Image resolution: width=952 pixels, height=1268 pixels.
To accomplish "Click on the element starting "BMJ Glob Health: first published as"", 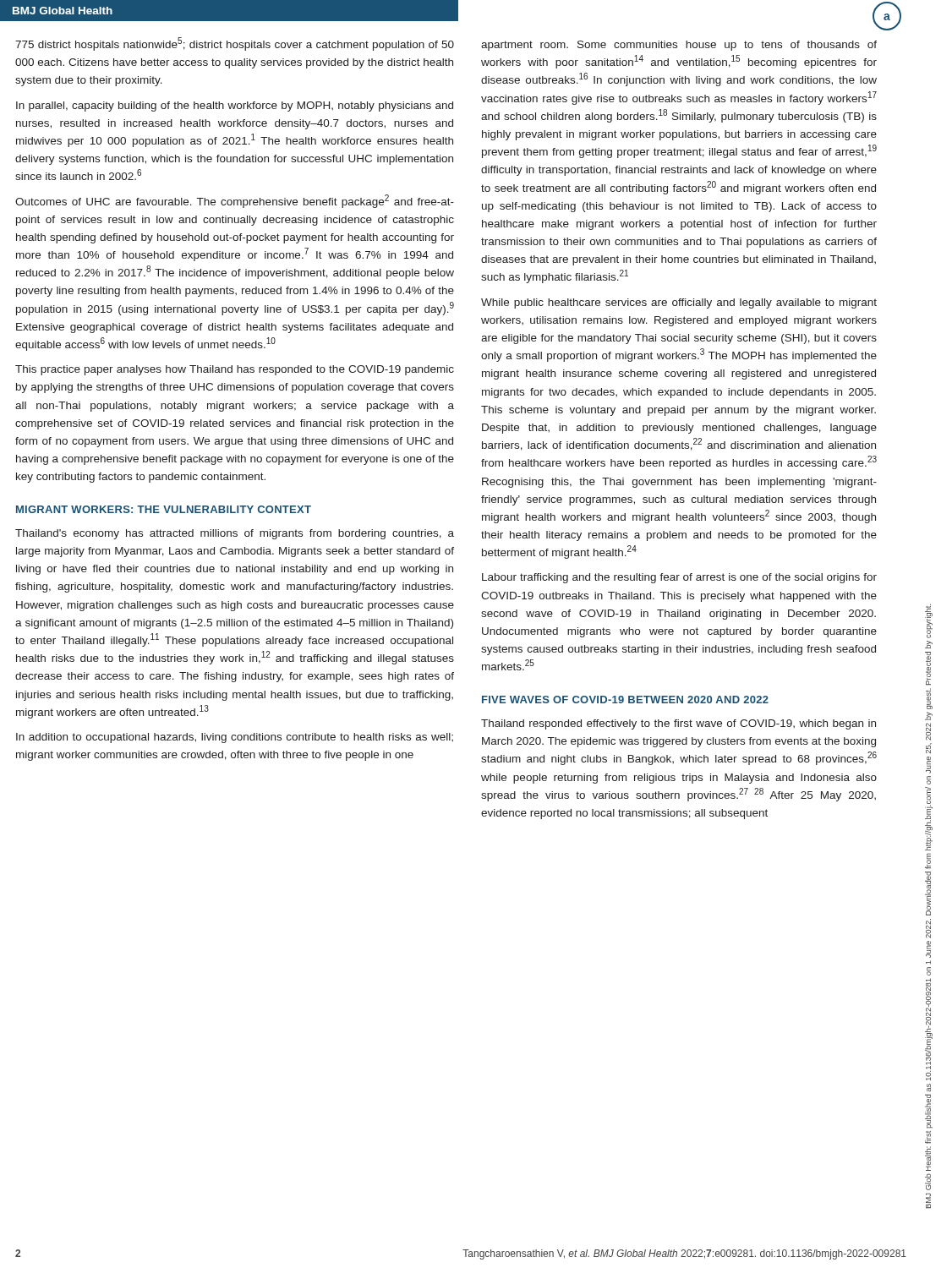I will click(x=928, y=906).
